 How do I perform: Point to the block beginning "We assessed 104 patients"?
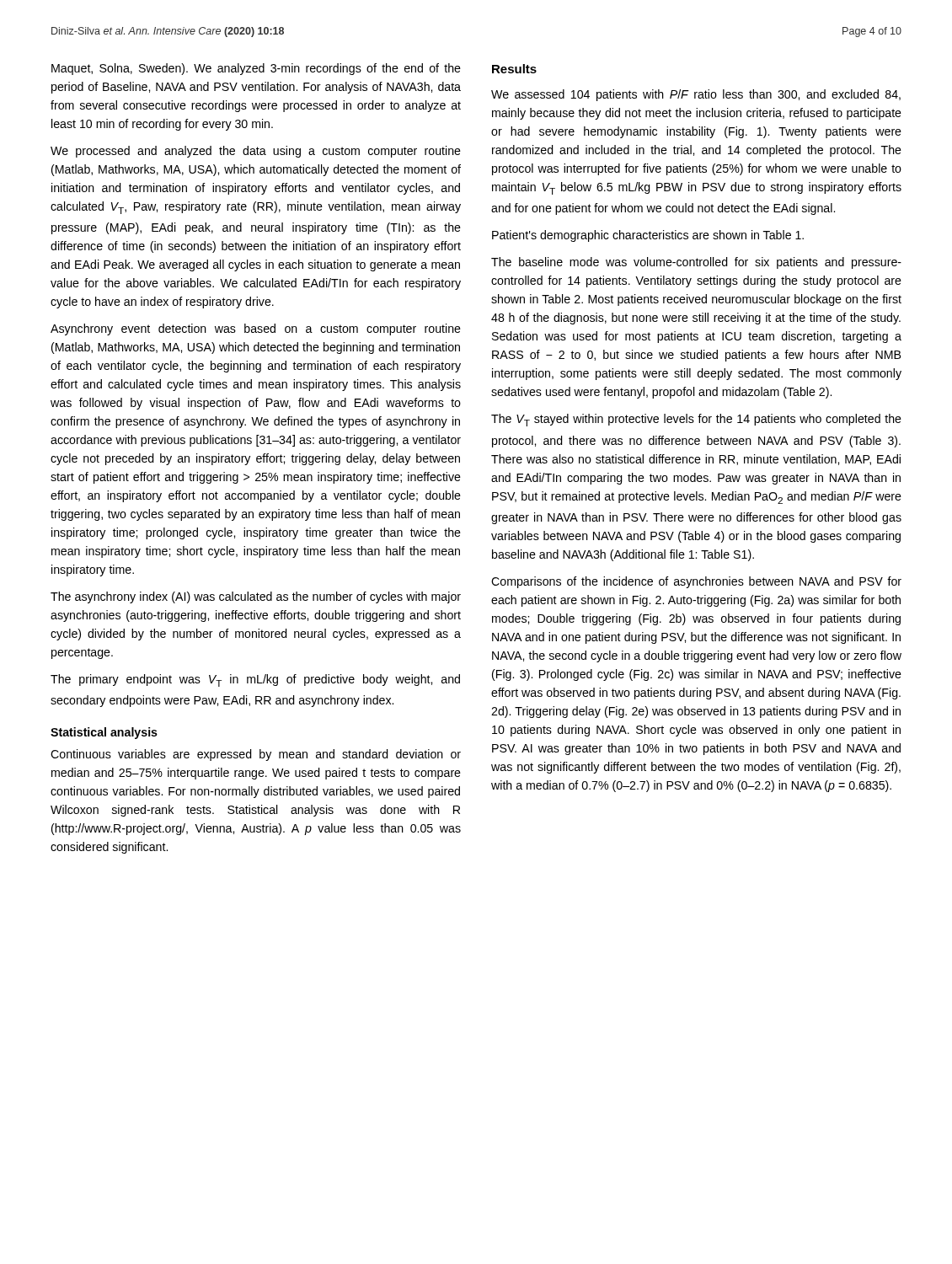point(696,152)
